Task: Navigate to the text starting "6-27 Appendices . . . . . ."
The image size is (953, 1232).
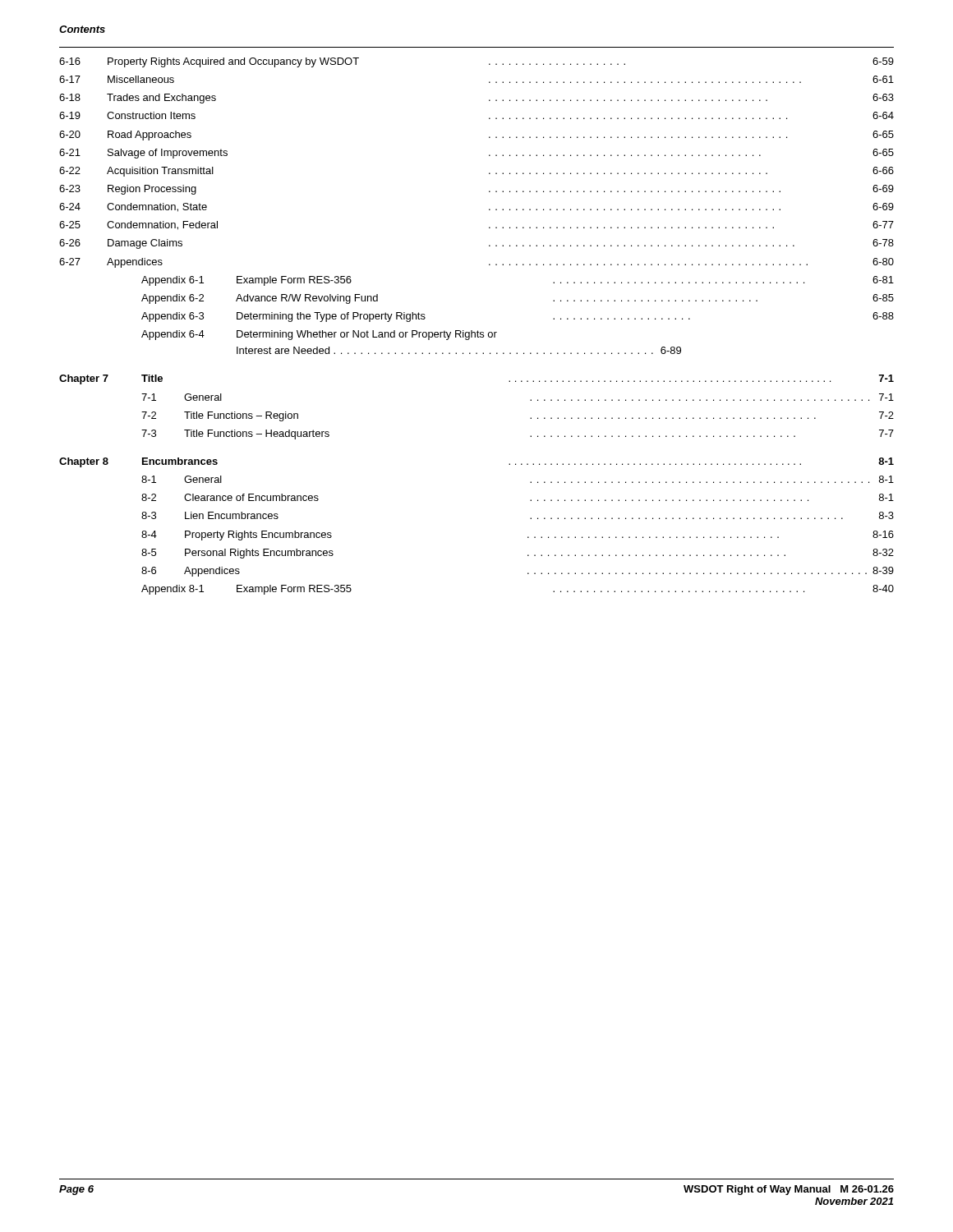Action: [x=71, y=262]
